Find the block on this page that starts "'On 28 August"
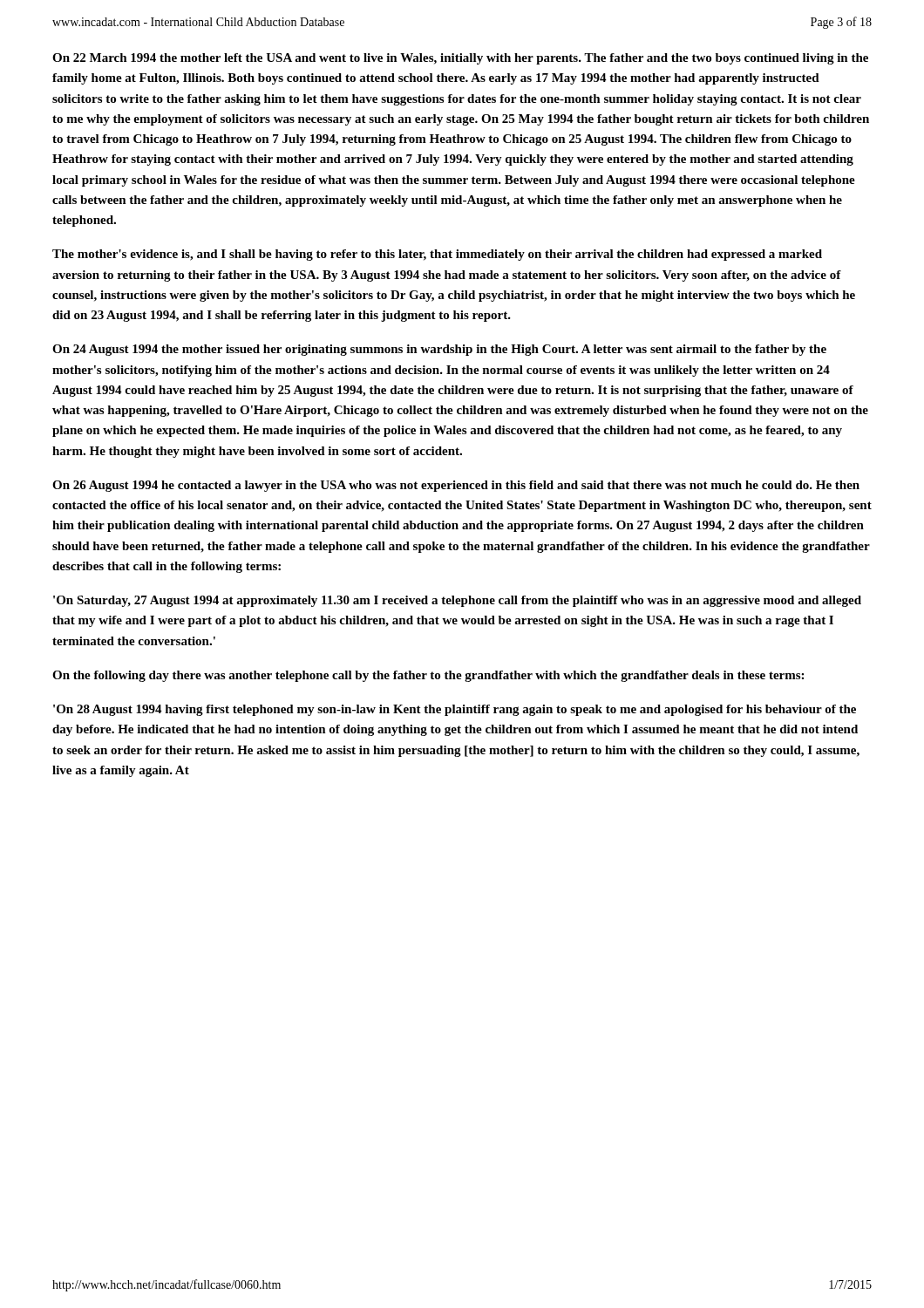 [x=456, y=739]
